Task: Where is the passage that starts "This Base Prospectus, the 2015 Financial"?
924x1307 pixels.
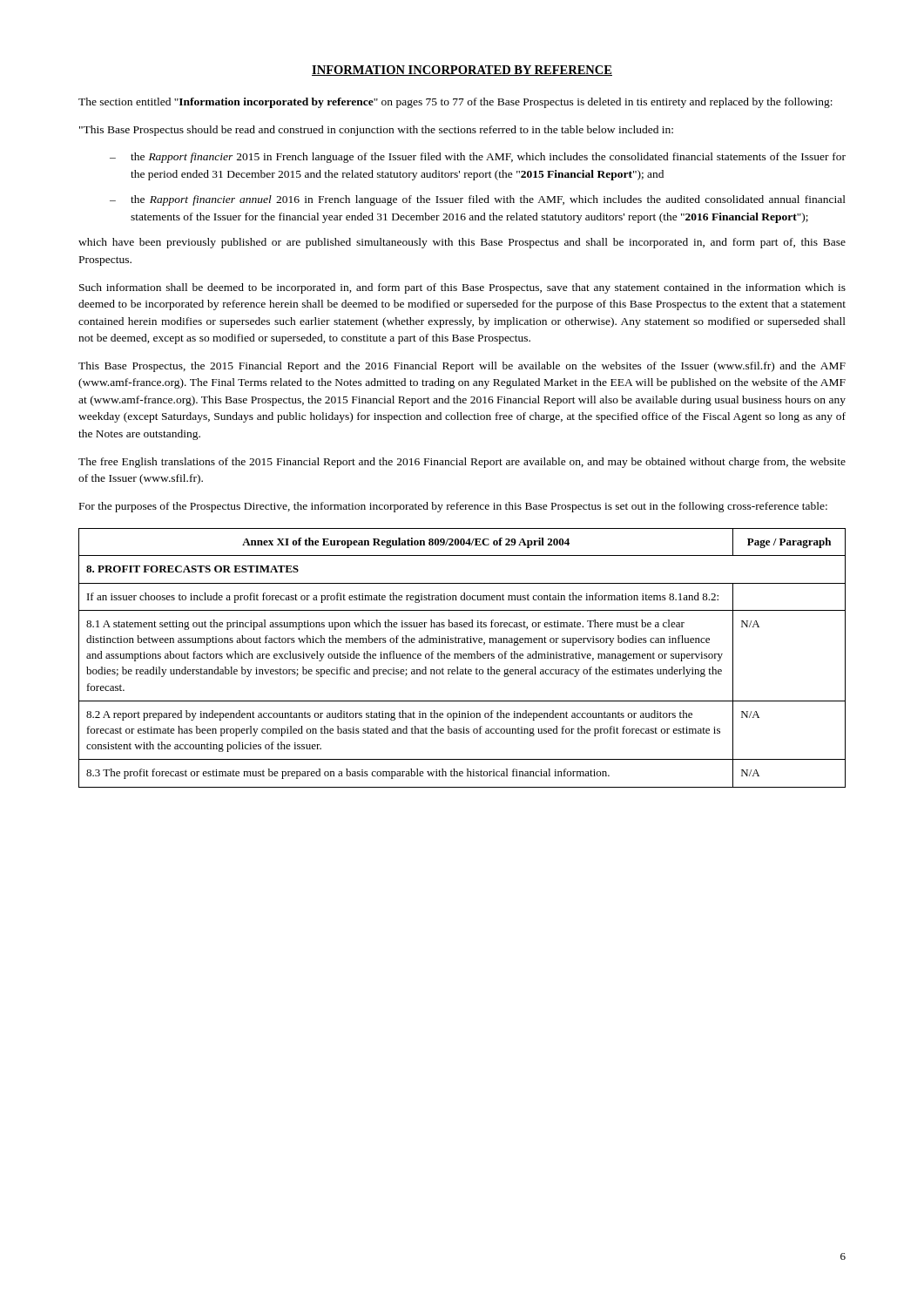Action: coord(462,399)
